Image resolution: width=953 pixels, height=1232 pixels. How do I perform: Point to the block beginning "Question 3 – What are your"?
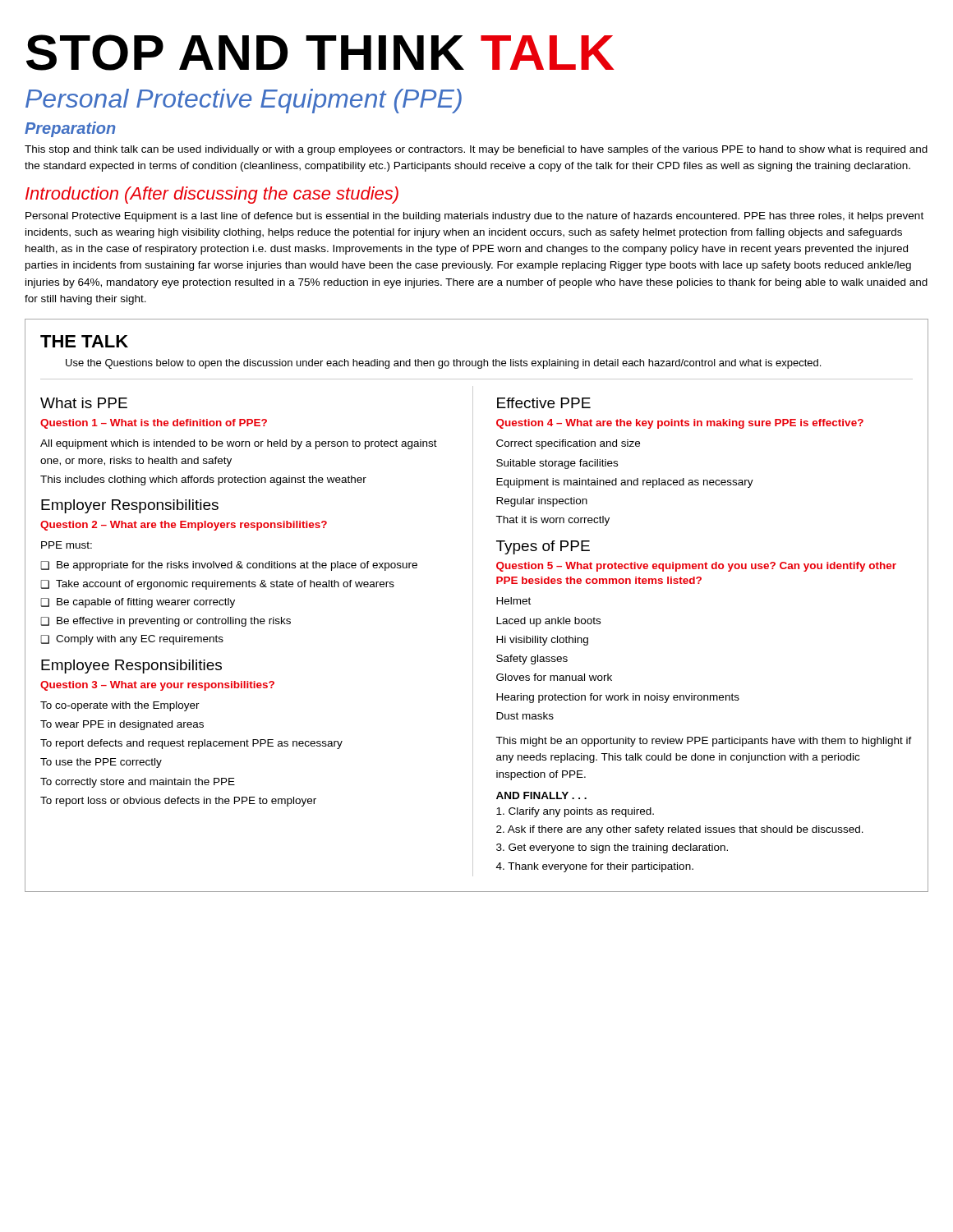click(x=249, y=685)
